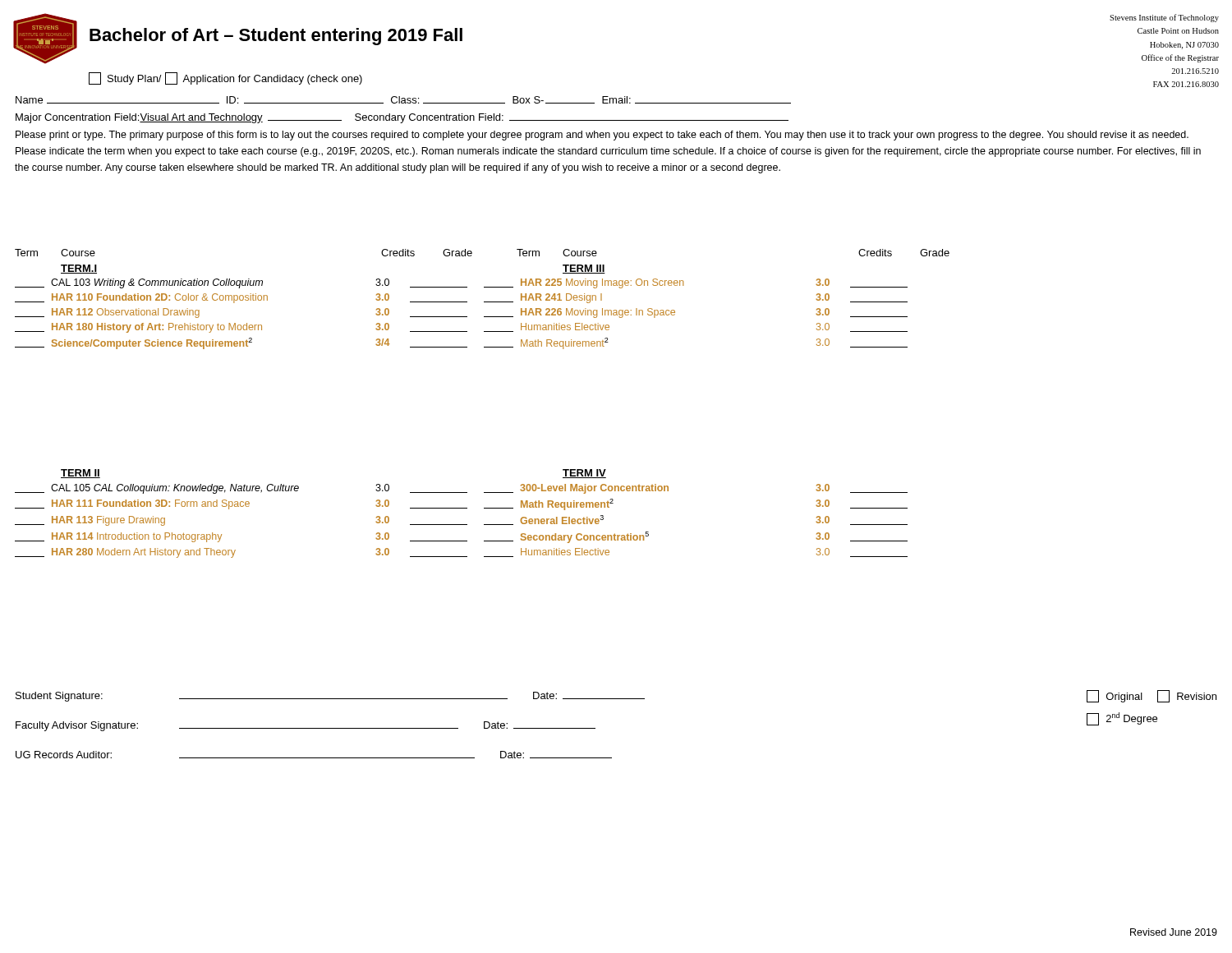This screenshot has height=953, width=1232.
Task: Point to "Original Revision 2nd Degree"
Action: click(x=1152, y=708)
